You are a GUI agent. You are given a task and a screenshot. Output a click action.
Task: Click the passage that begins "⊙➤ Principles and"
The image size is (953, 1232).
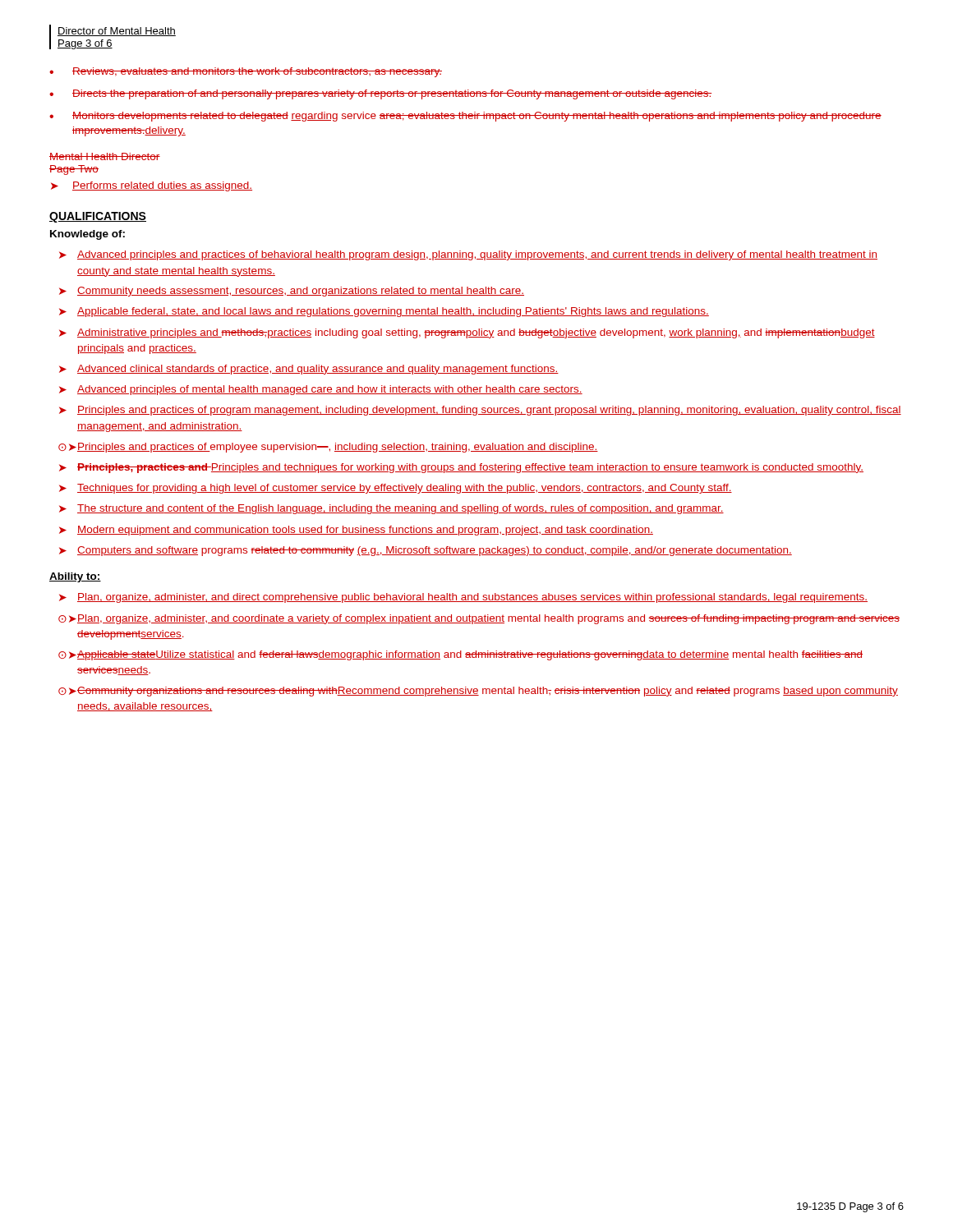[481, 447]
